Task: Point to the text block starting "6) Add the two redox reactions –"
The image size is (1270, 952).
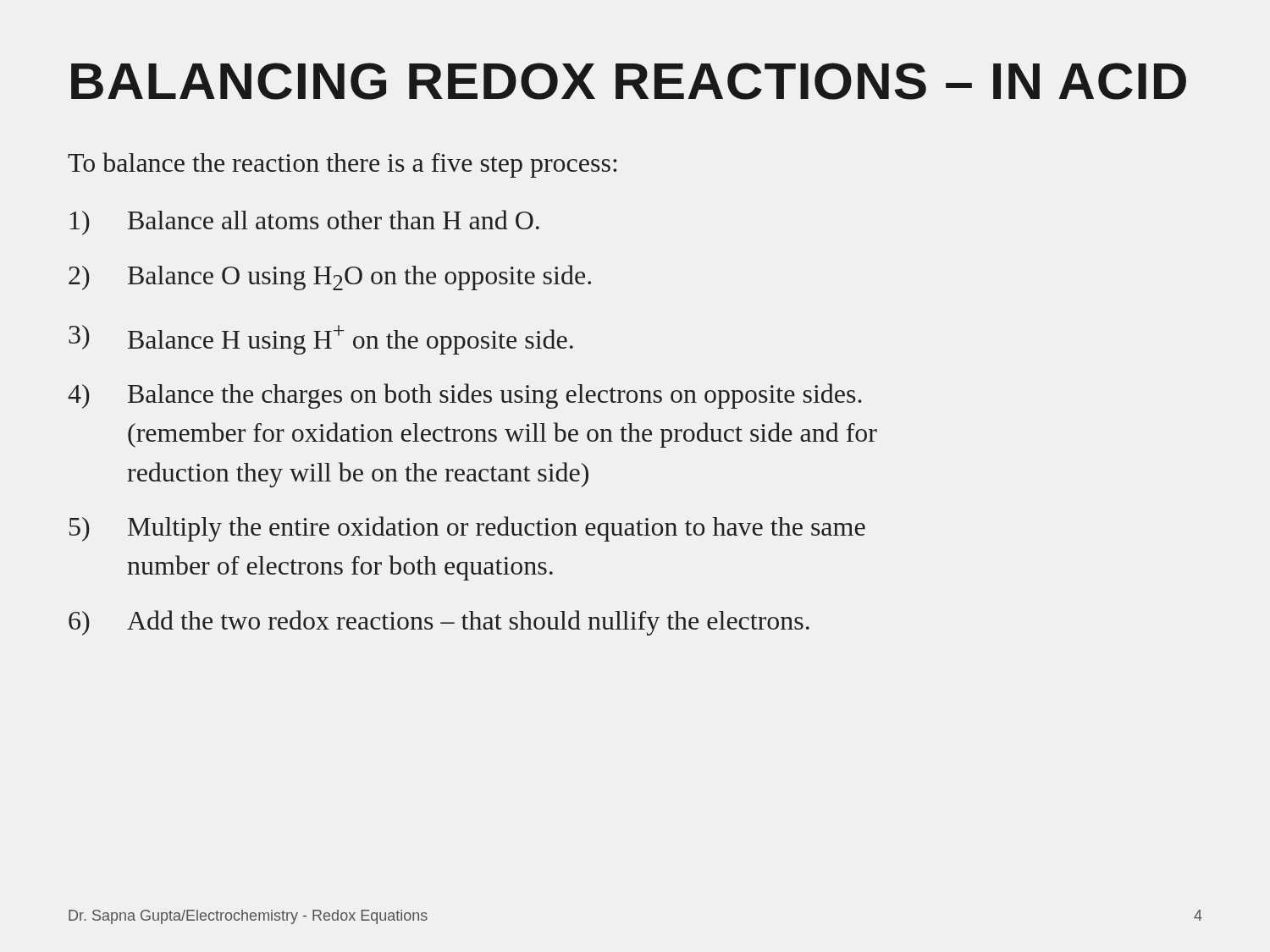Action: (x=635, y=620)
